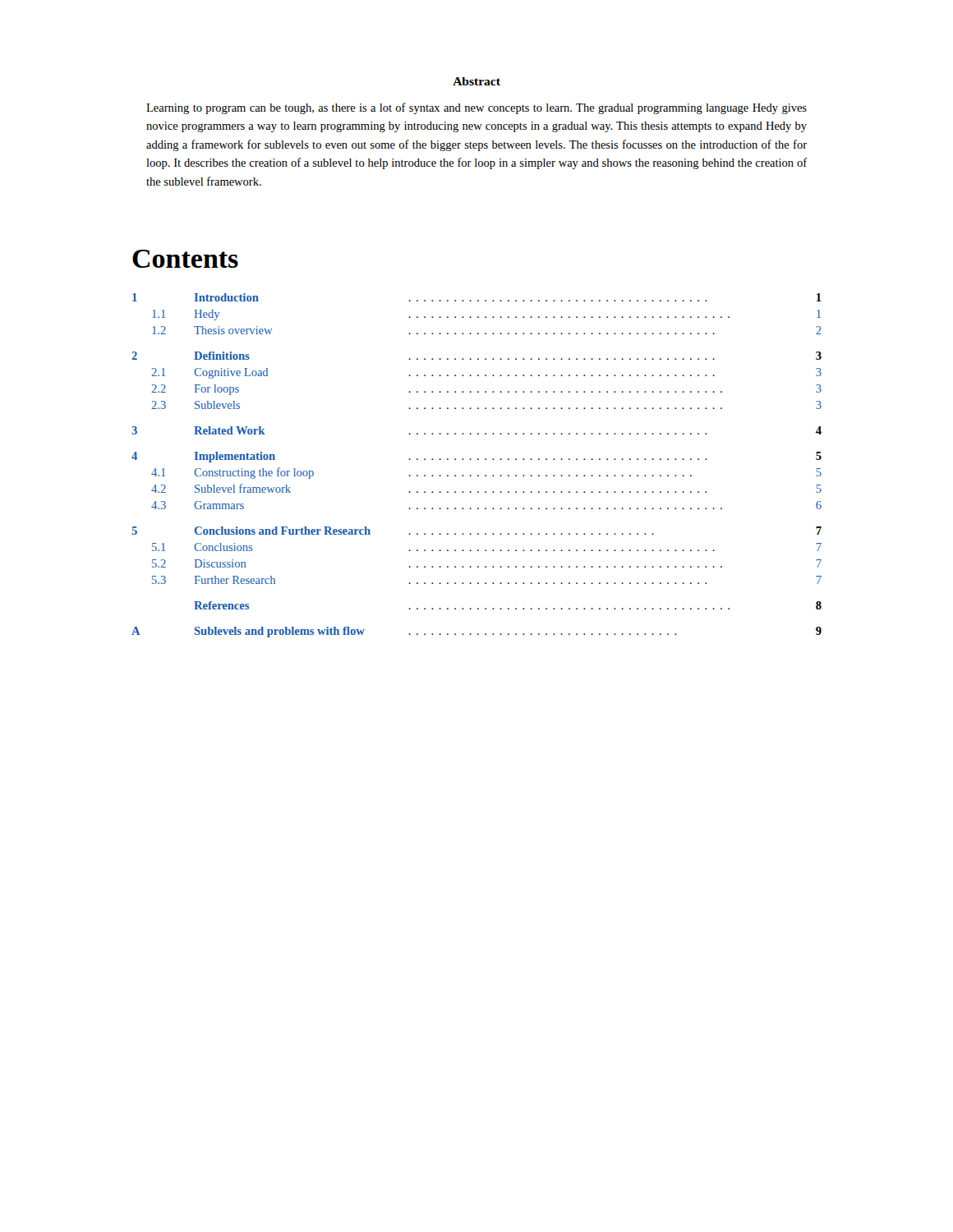Navigate to the text block starting "Learning to program can be tough, as there"
953x1232 pixels.
476,145
